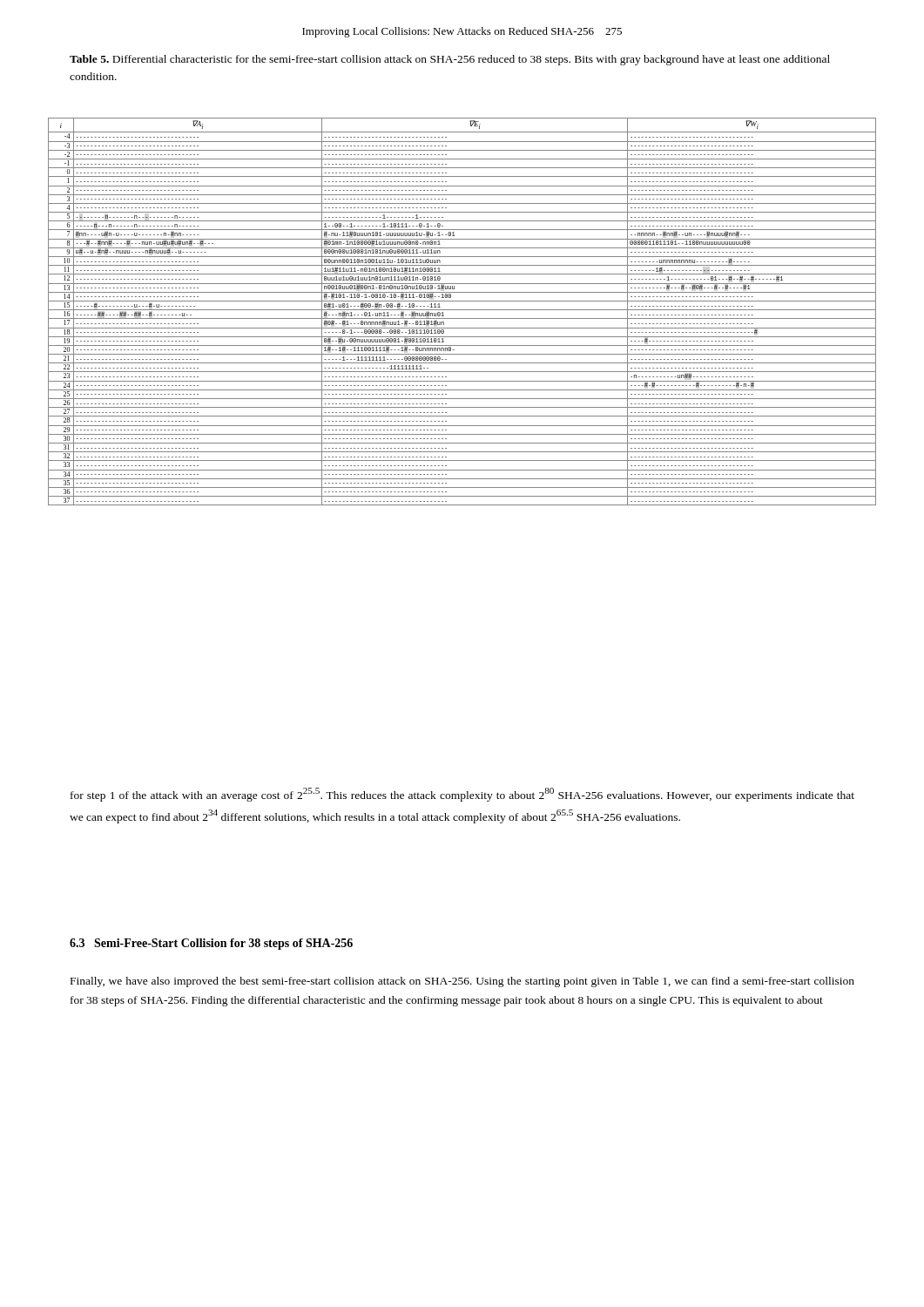The height and width of the screenshot is (1307, 924).
Task: Find the block on this page that starts "Finally, we have also"
Action: pyautogui.click(x=462, y=990)
